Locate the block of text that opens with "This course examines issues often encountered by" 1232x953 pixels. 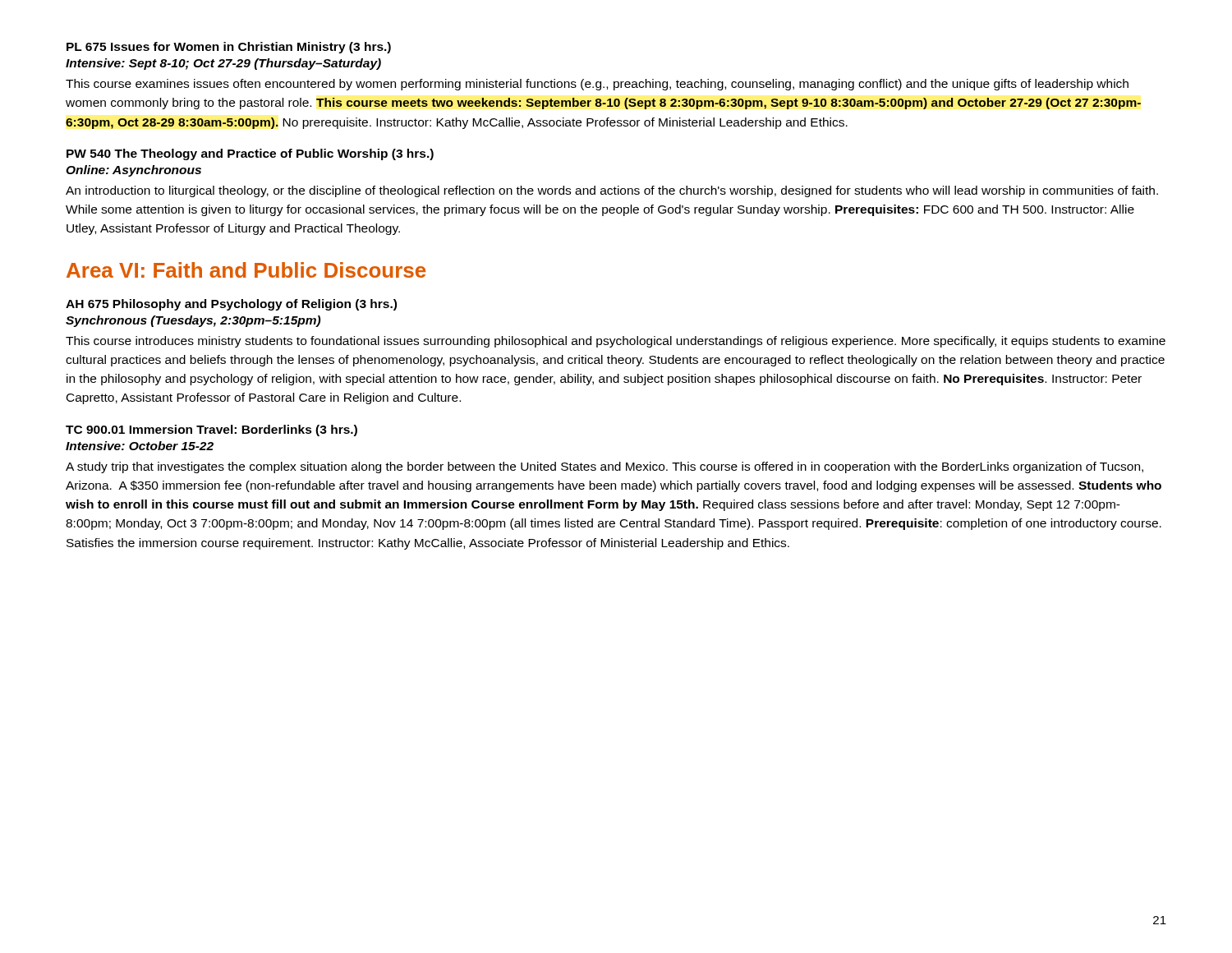tap(603, 102)
